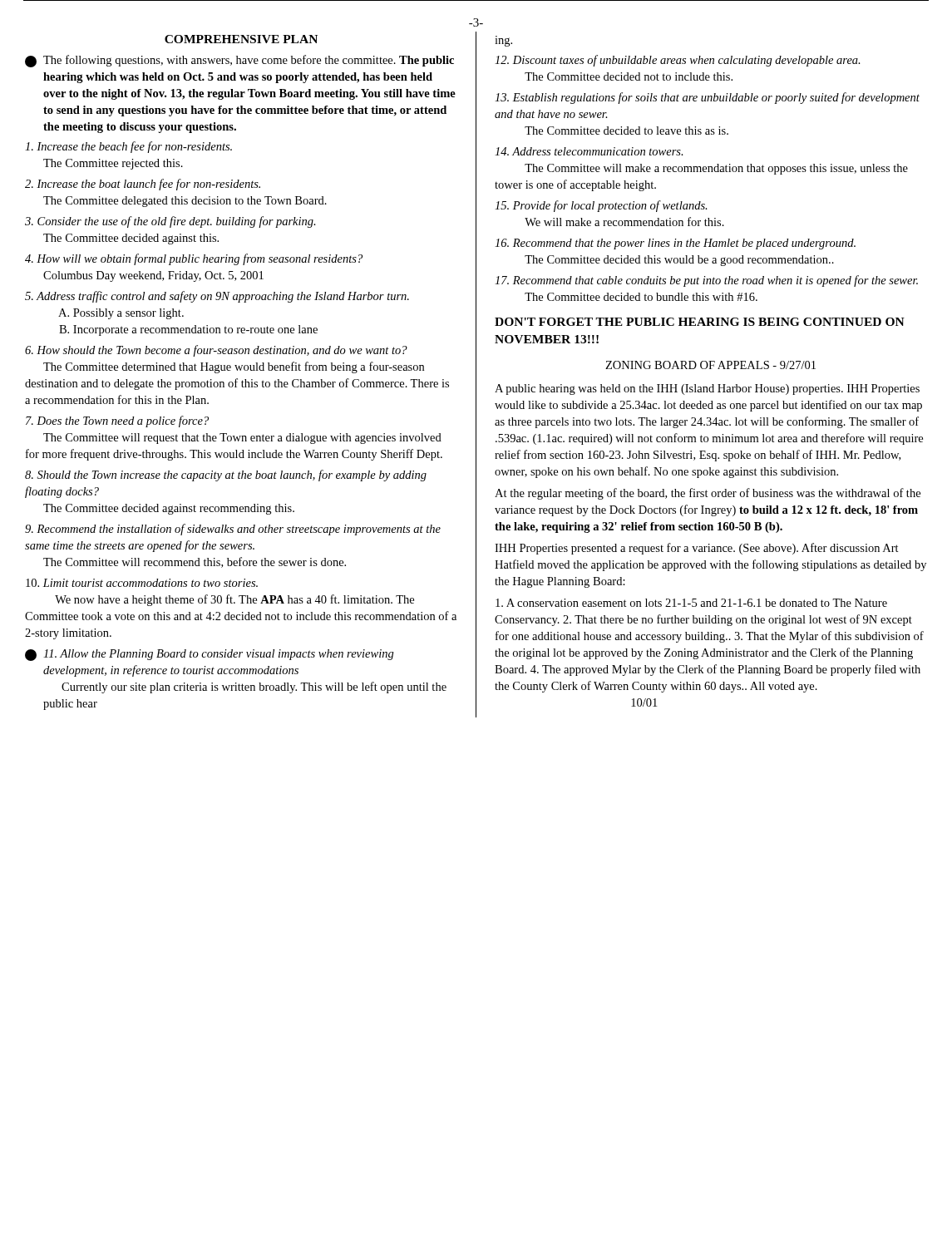The width and height of the screenshot is (952, 1247).
Task: Click the passage that begins "16. Recommend that"
Action: (x=676, y=251)
